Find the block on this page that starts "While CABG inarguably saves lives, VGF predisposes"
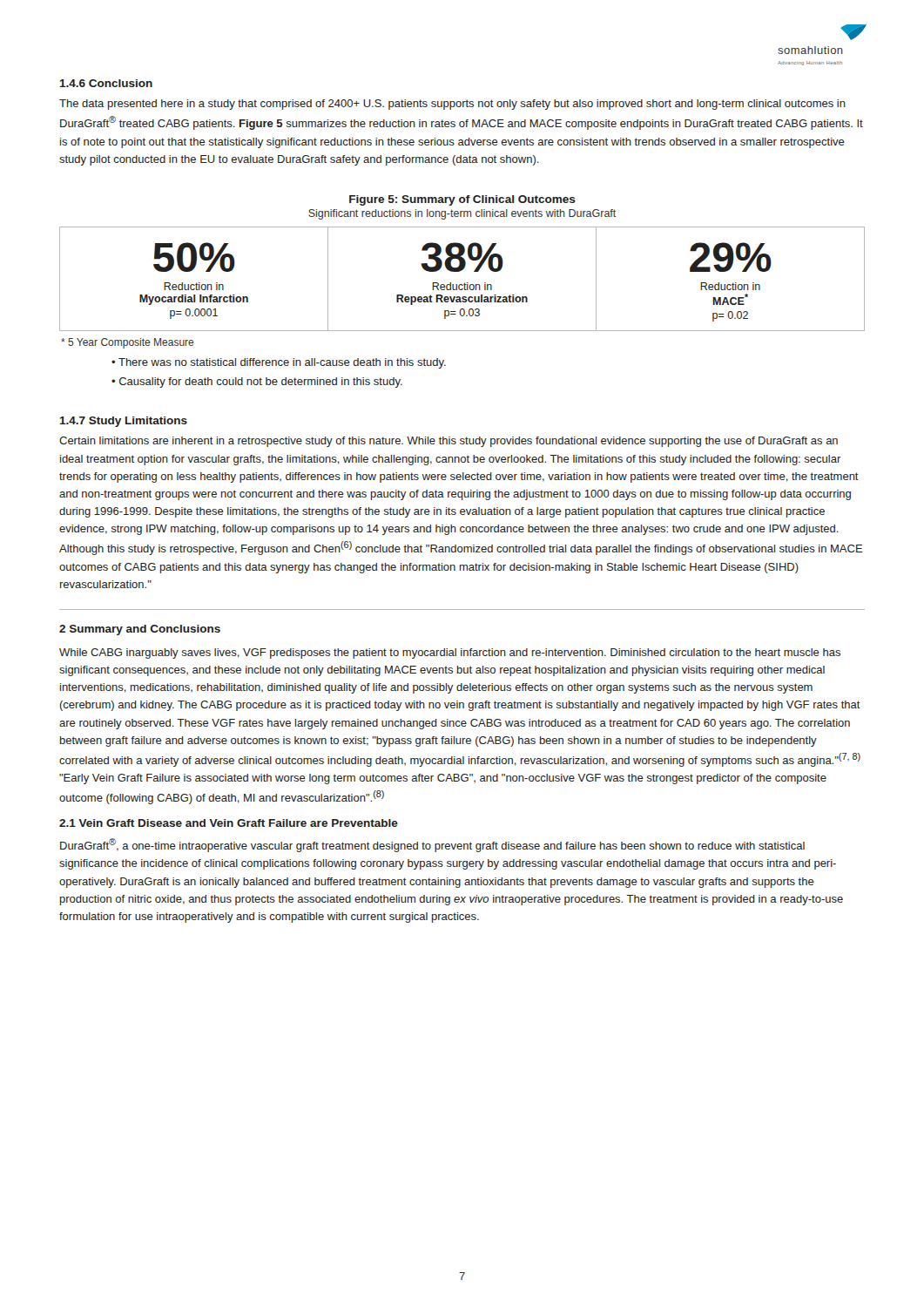 (460, 725)
